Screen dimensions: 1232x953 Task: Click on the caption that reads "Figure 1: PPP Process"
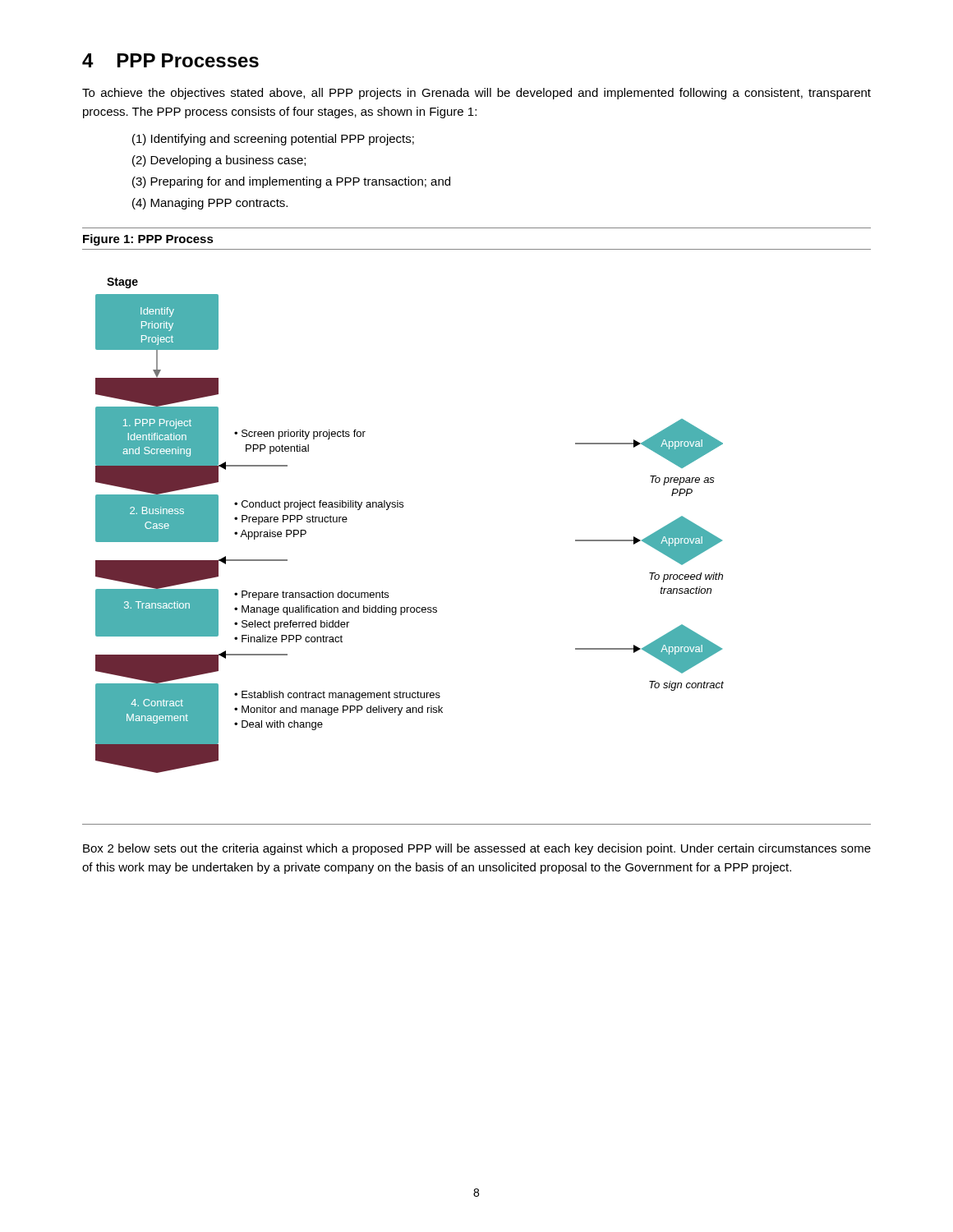[148, 239]
